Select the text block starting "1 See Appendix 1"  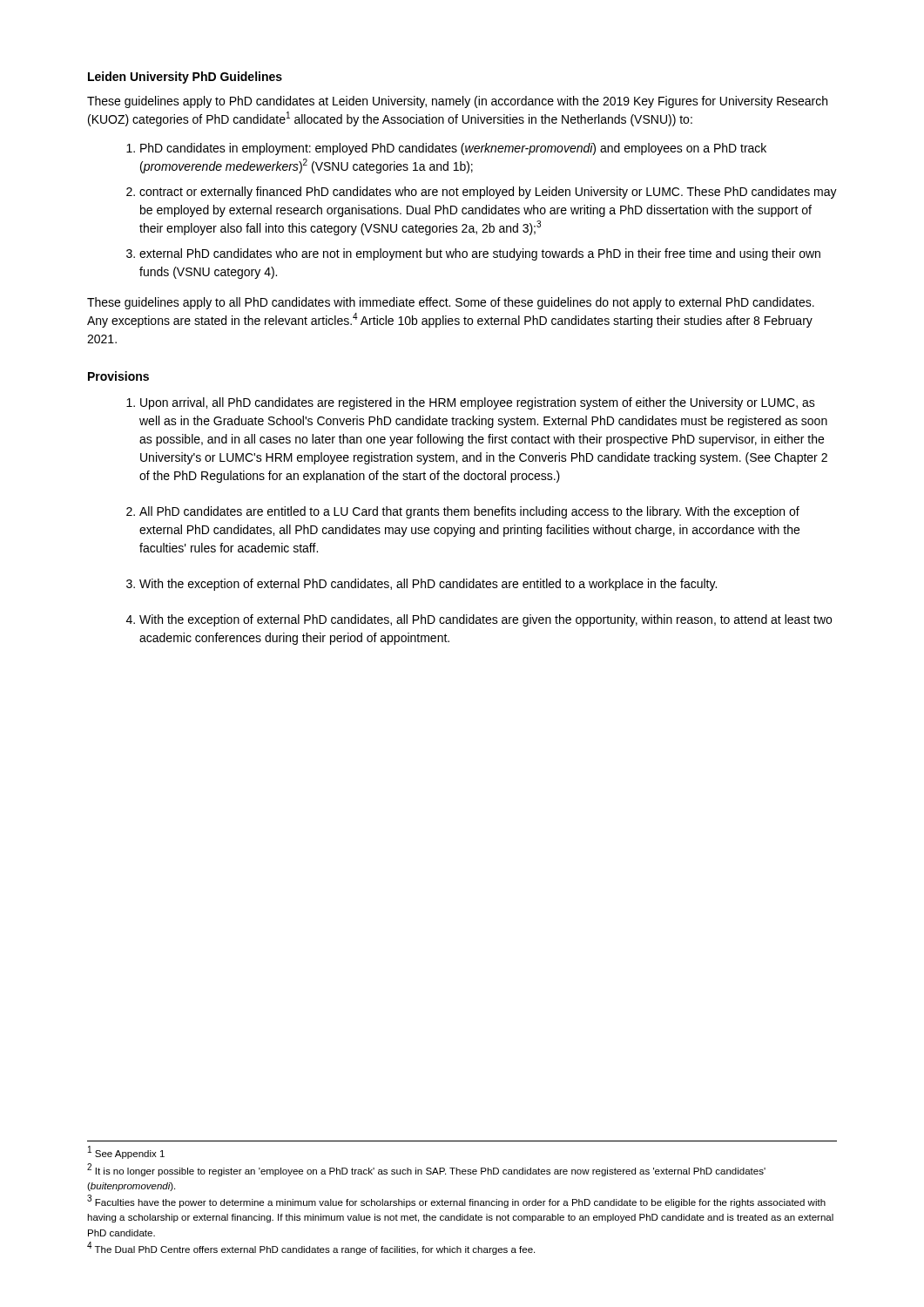(x=126, y=1153)
